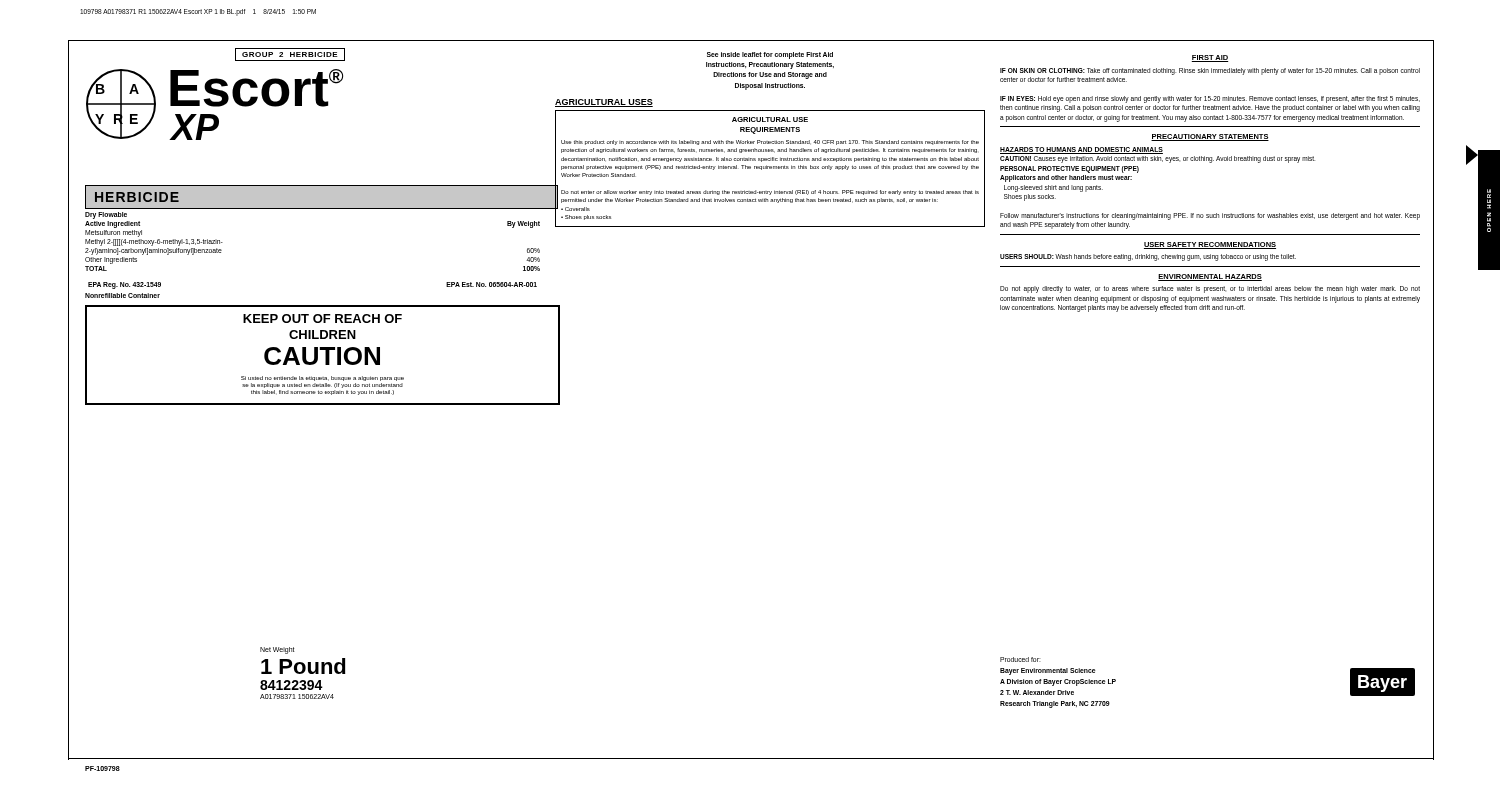1500x796 pixels.
Task: Point to the element starting "HAZARDS TO HUMANS AND"
Action: (1082, 150)
